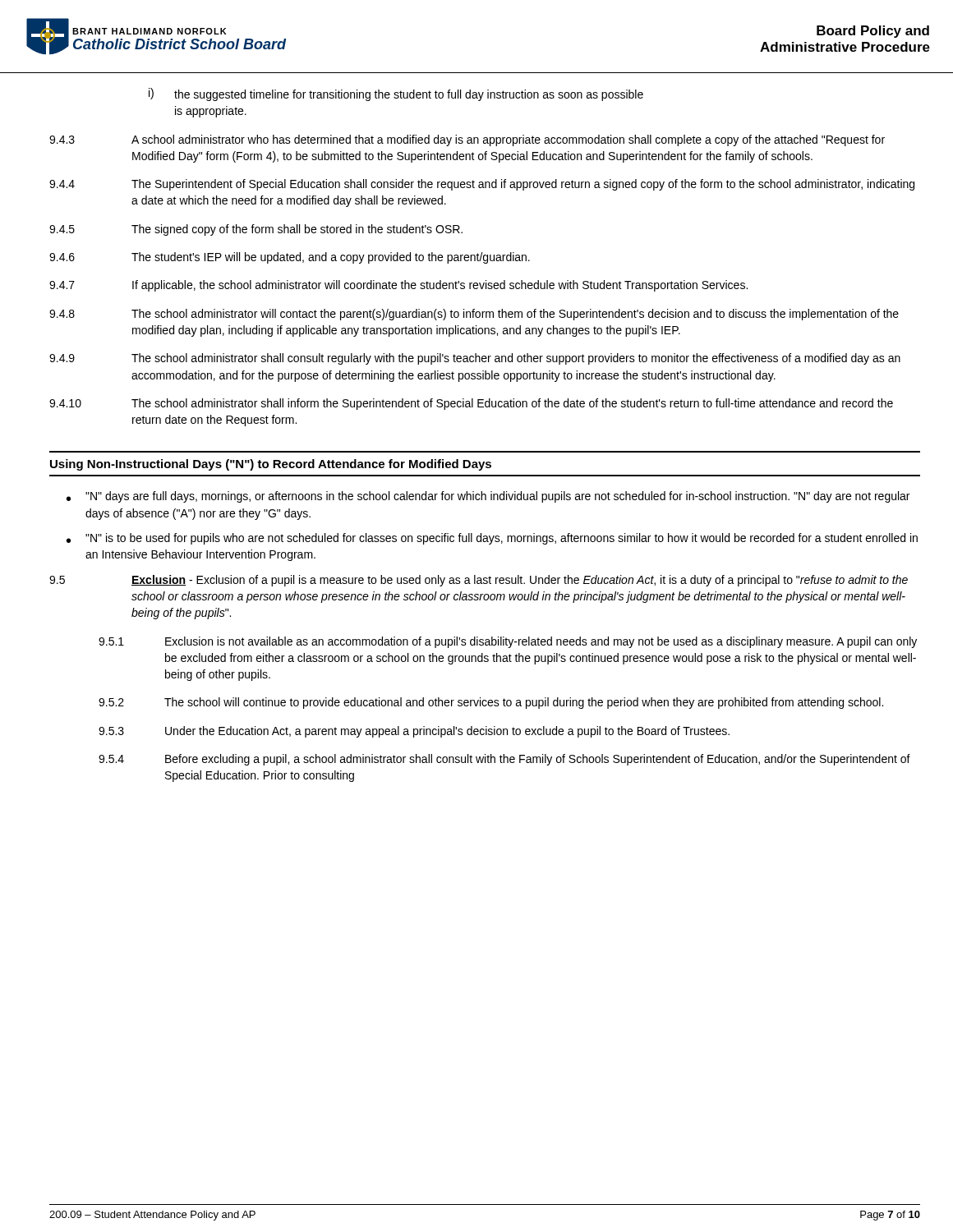Select the list item containing "9.4.4 The Superintendent of"
This screenshot has width=953, height=1232.
coord(485,193)
